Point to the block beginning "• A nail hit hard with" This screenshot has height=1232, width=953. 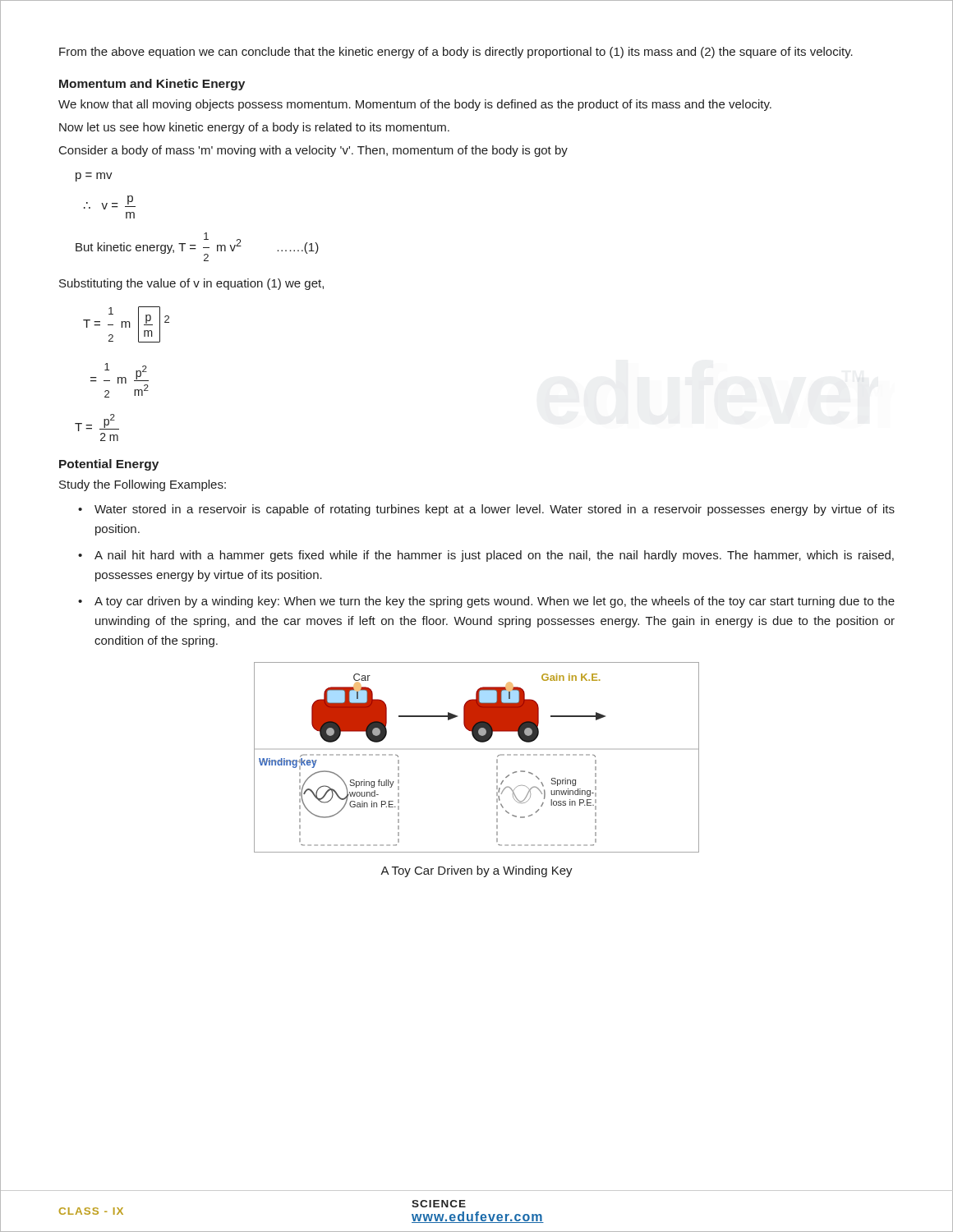click(x=486, y=563)
